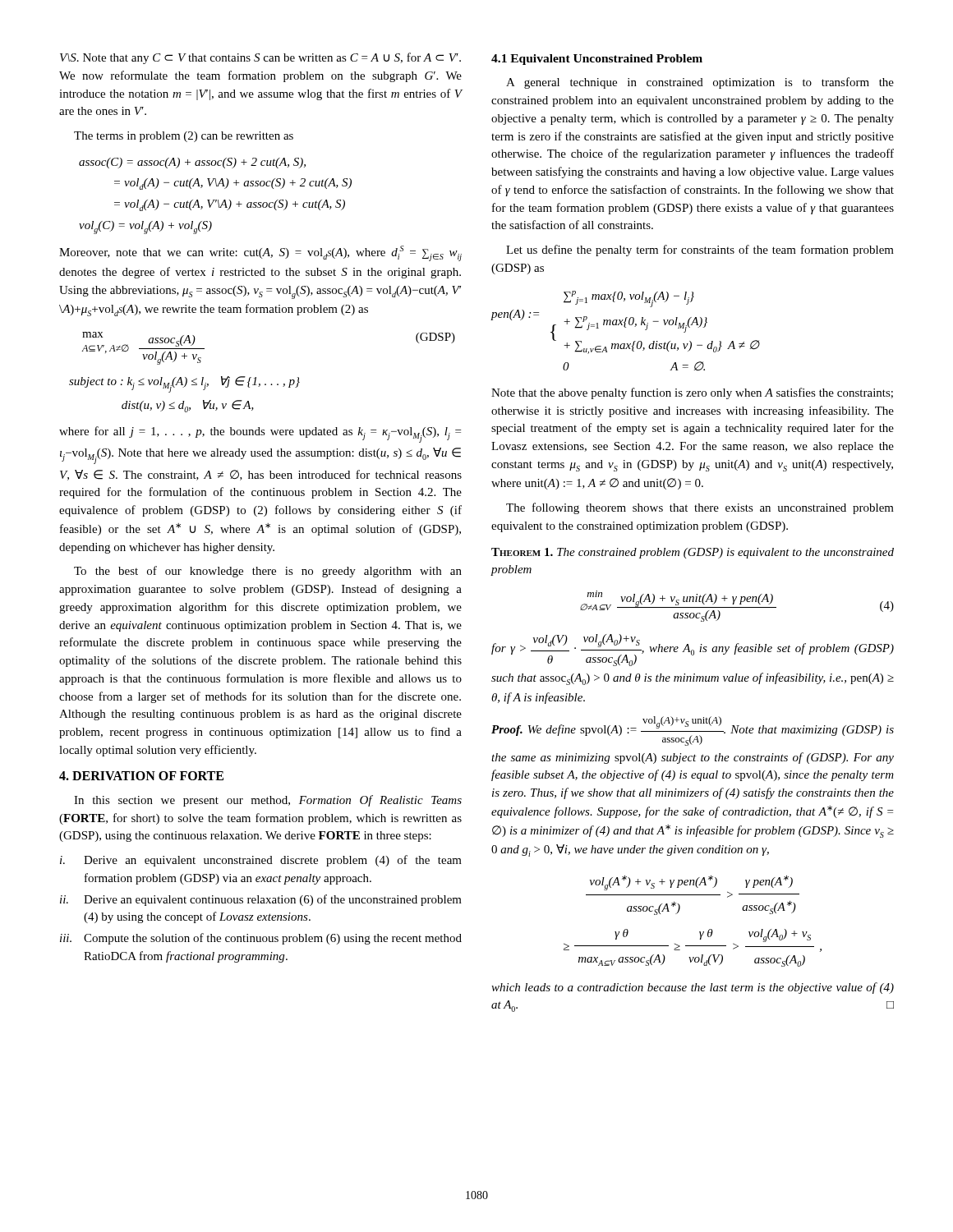Where is the passage that starts "ii. Derive an"?
Screen dimensions: 1232x953
pyautogui.click(x=260, y=909)
